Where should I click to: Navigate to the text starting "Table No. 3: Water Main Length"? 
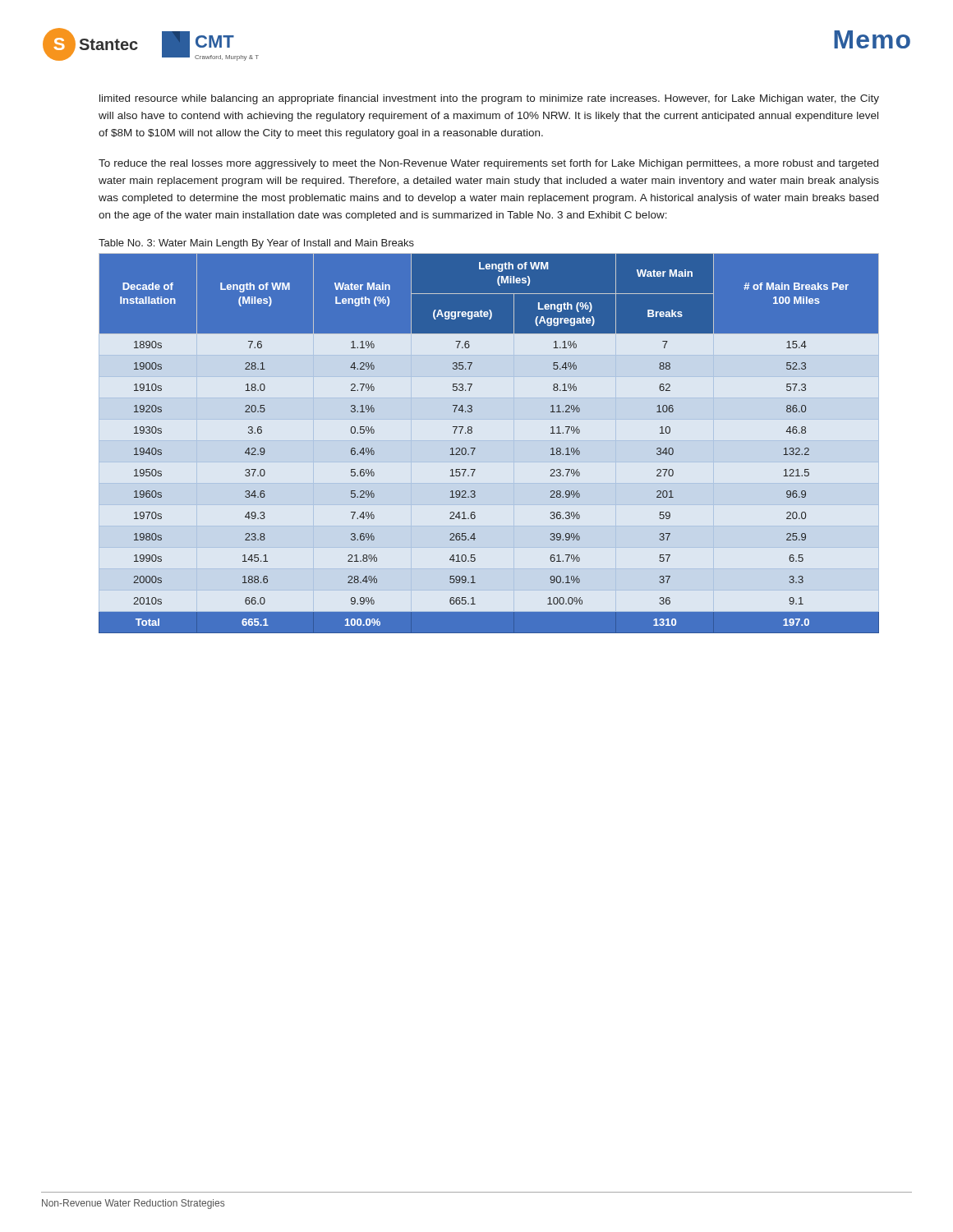[x=256, y=243]
